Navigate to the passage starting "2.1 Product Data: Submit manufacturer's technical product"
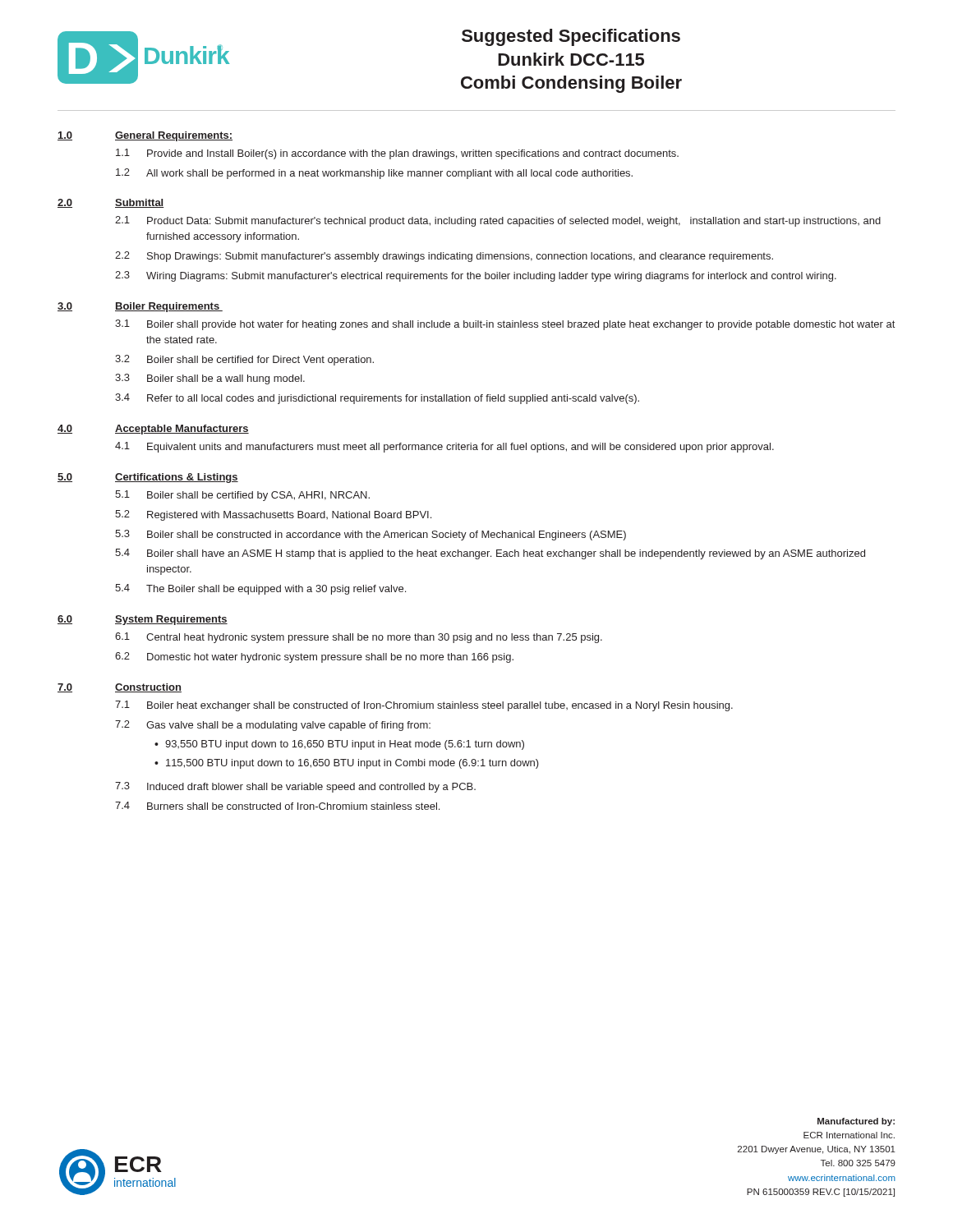953x1232 pixels. tap(505, 229)
